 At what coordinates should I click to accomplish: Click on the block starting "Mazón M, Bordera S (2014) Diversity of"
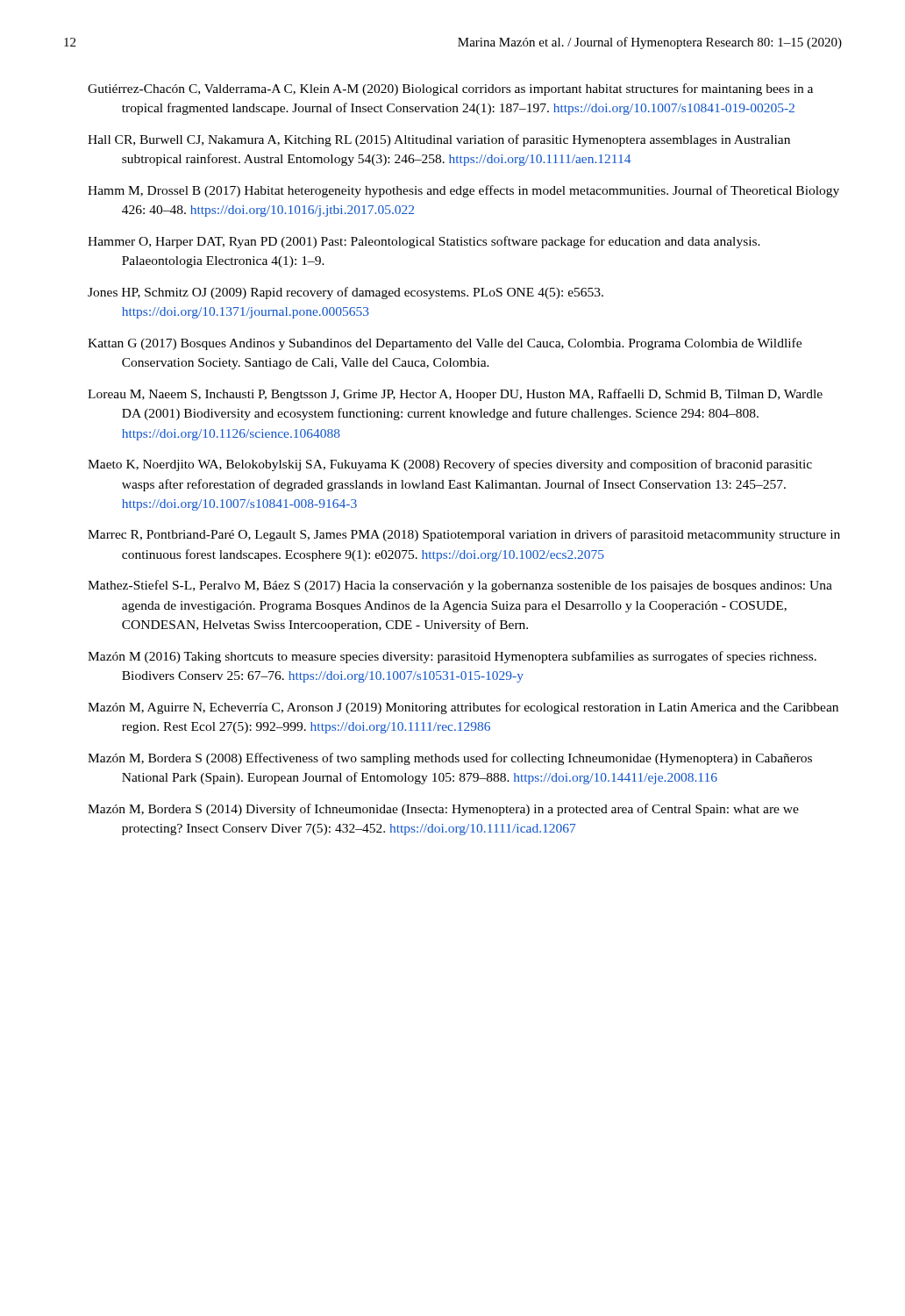click(x=443, y=818)
